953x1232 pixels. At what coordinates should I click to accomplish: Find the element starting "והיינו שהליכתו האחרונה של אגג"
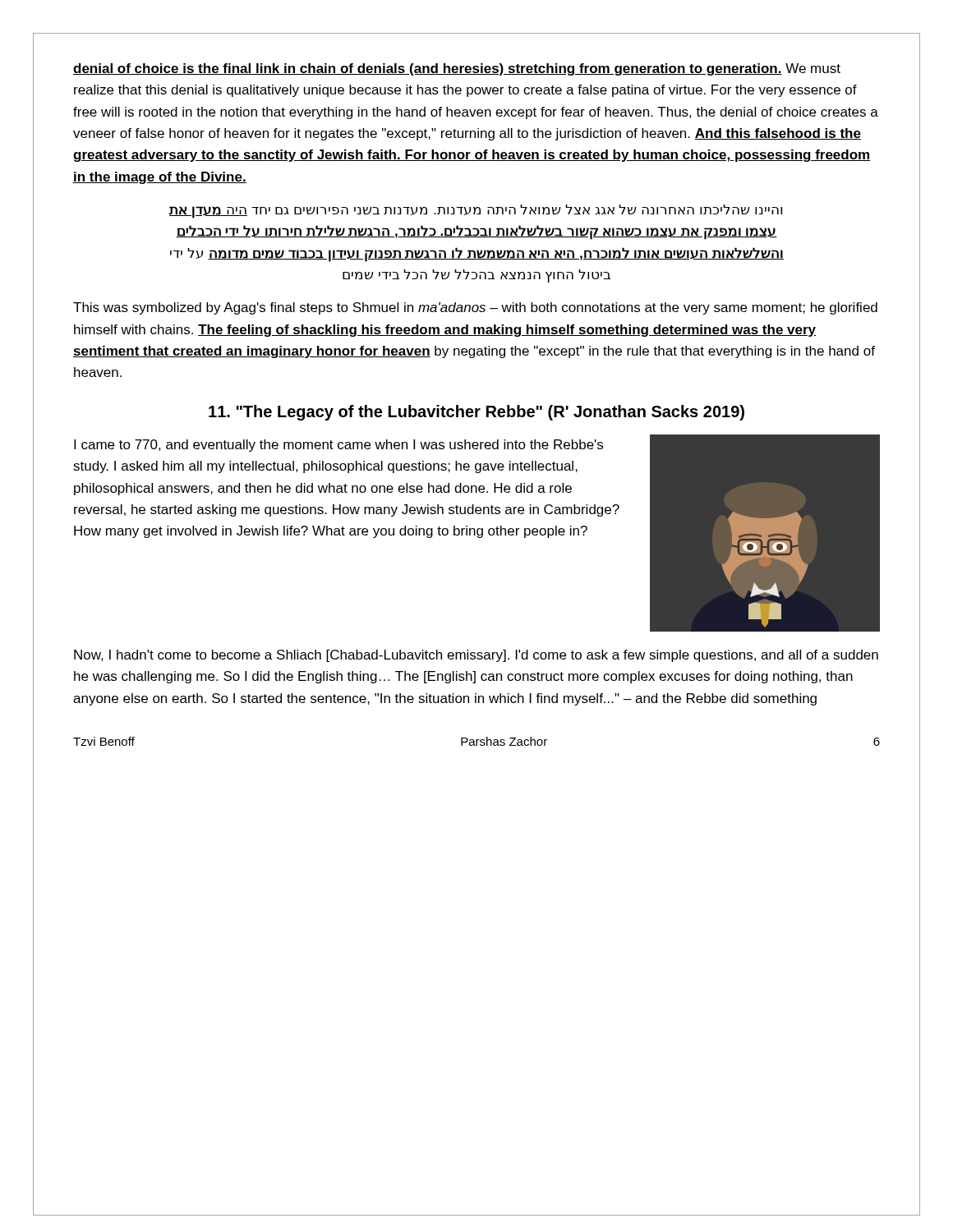[x=476, y=243]
